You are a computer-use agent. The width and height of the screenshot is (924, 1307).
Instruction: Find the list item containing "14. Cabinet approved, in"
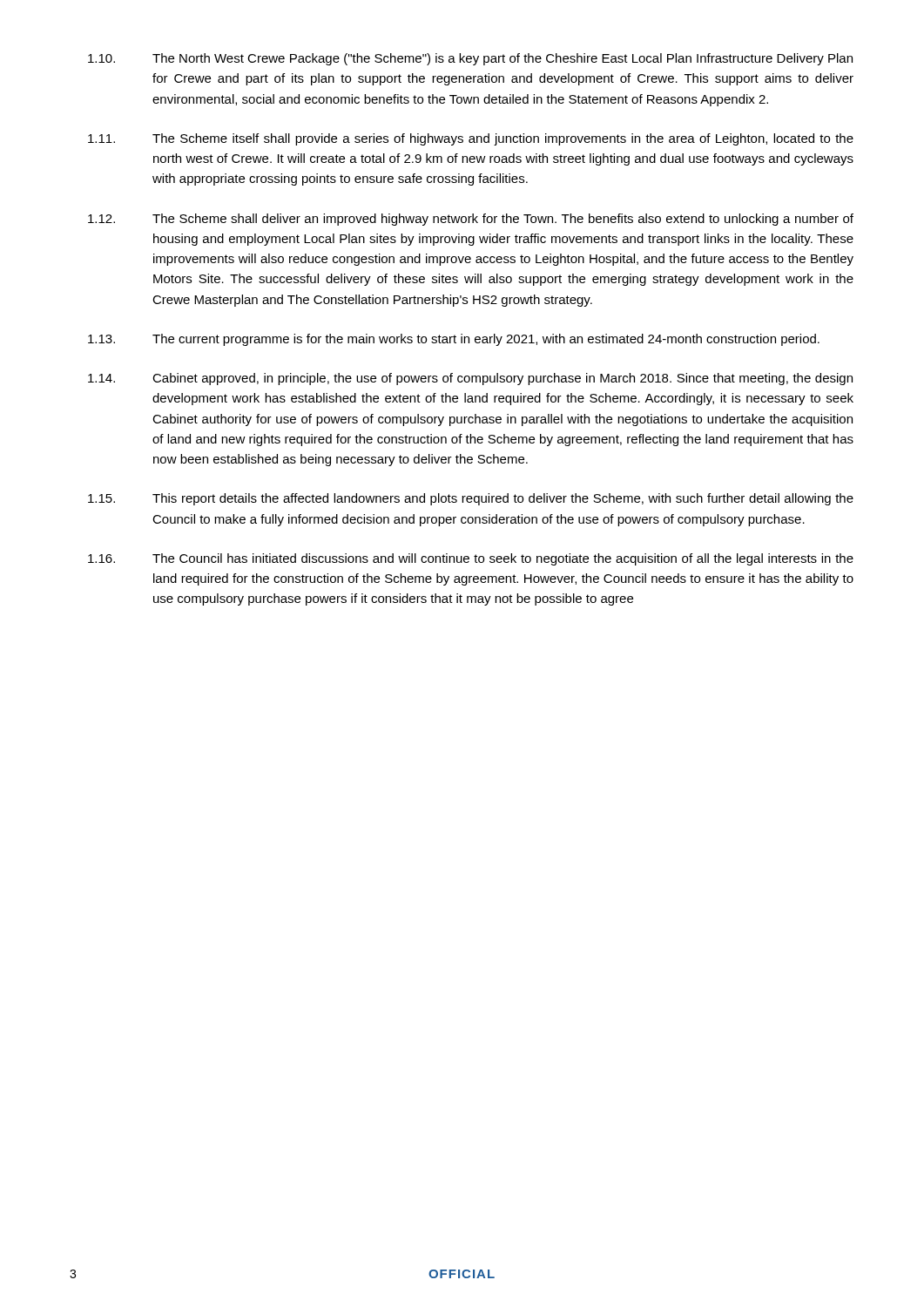point(470,418)
